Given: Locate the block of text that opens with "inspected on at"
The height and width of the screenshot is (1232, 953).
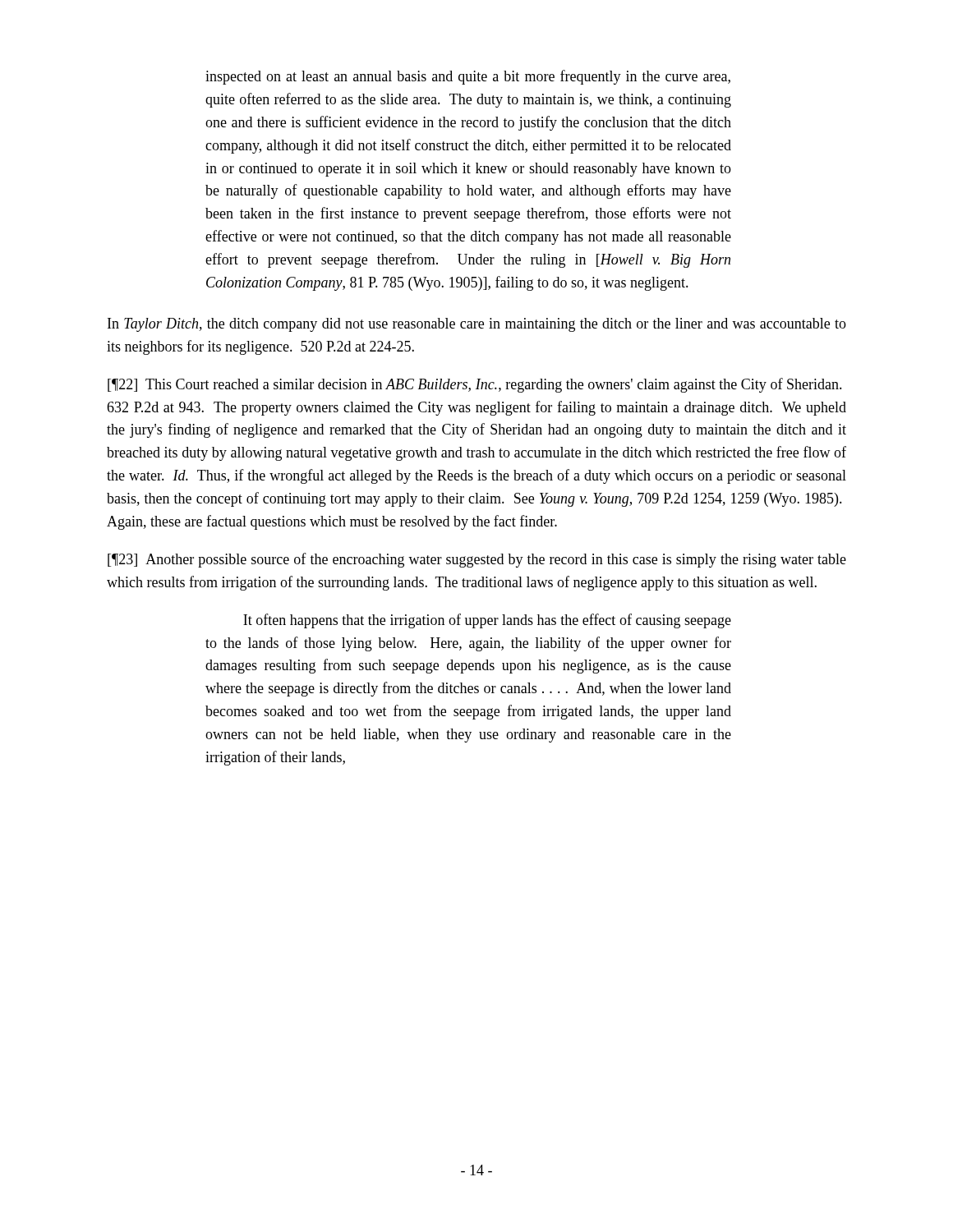Looking at the screenshot, I should pyautogui.click(x=468, y=179).
